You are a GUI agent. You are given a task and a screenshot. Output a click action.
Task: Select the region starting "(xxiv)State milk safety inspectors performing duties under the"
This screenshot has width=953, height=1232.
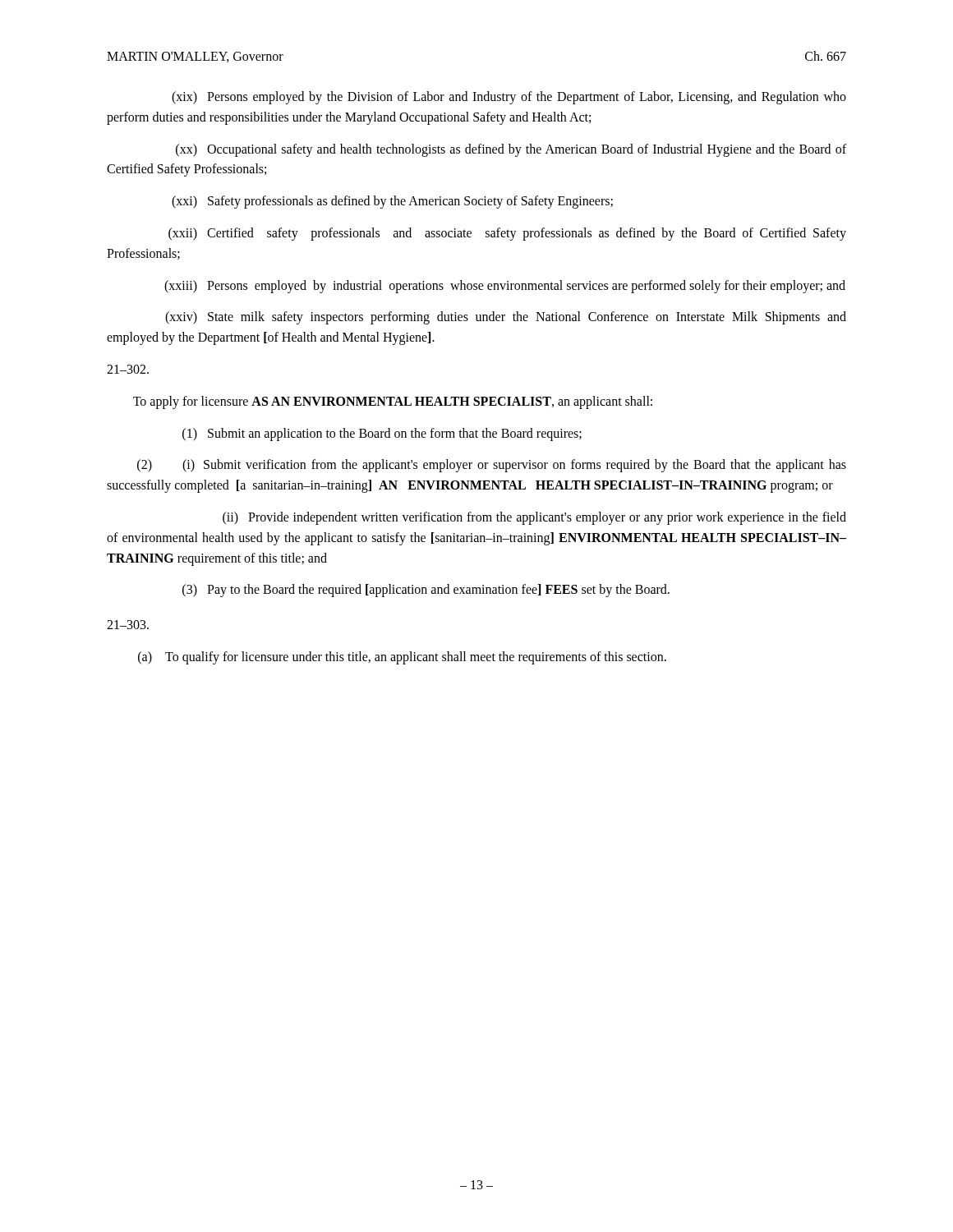pyautogui.click(x=476, y=326)
